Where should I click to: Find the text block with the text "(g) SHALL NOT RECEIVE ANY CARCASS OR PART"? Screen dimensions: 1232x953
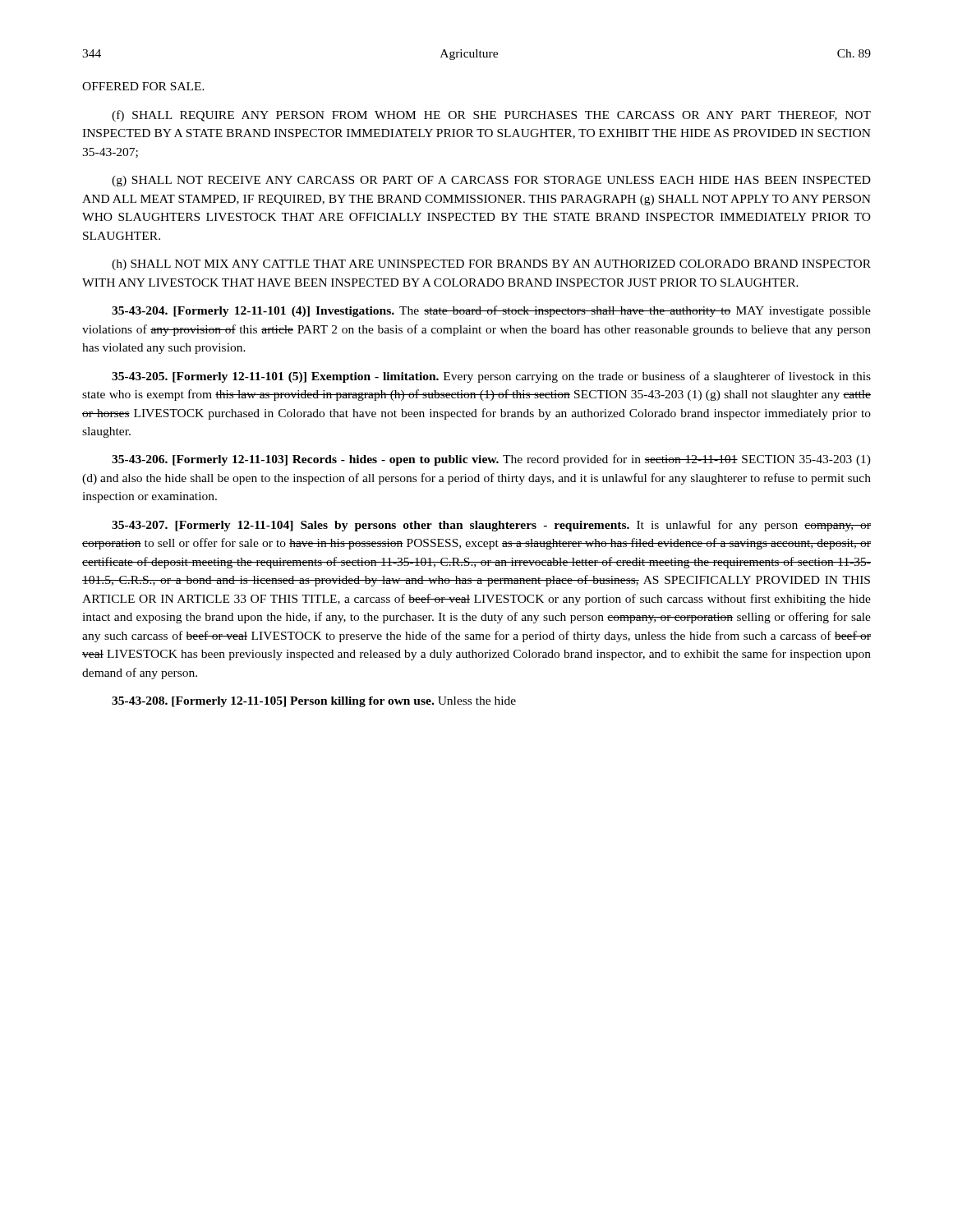[476, 207]
